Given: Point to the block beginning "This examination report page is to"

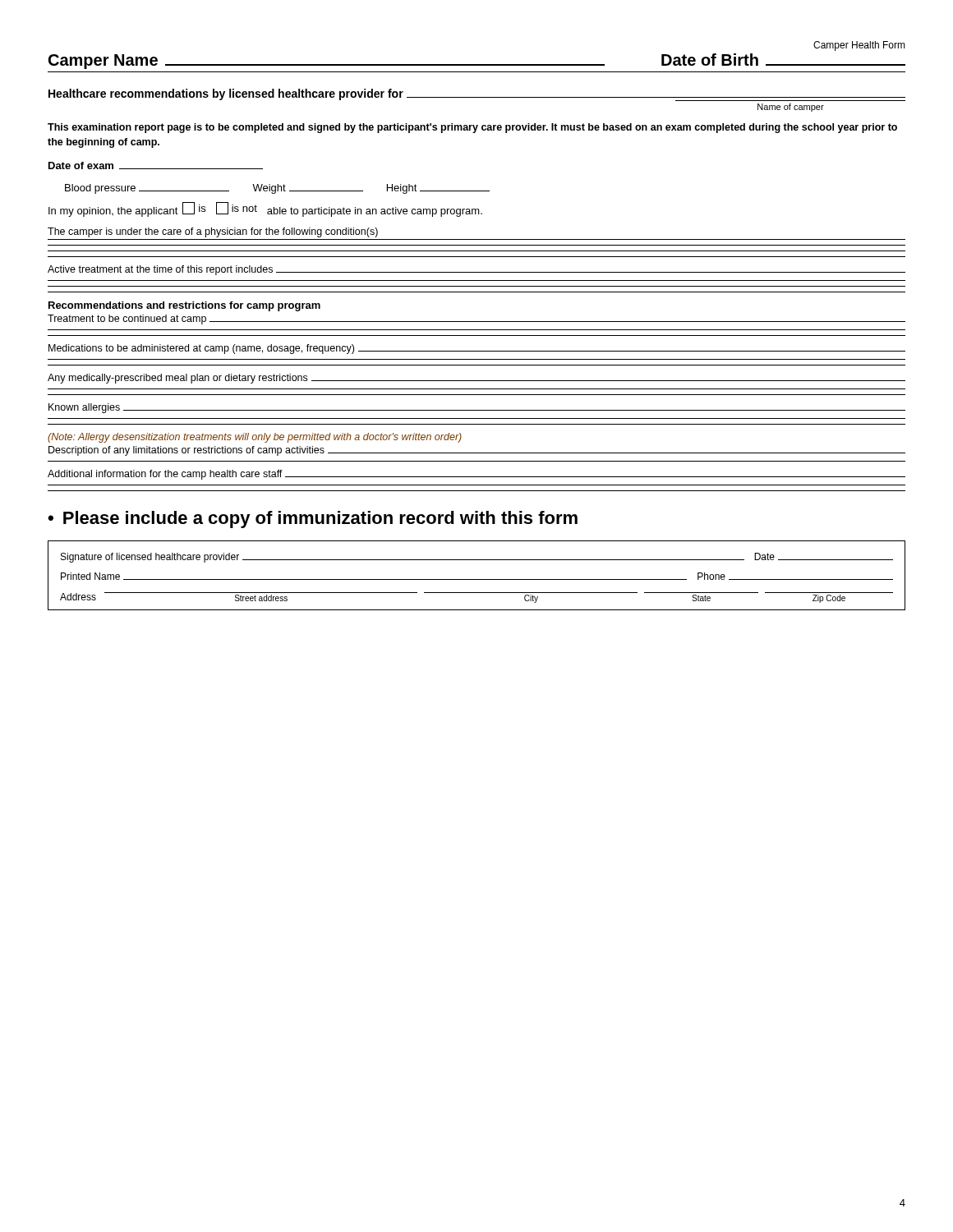Looking at the screenshot, I should coord(473,135).
